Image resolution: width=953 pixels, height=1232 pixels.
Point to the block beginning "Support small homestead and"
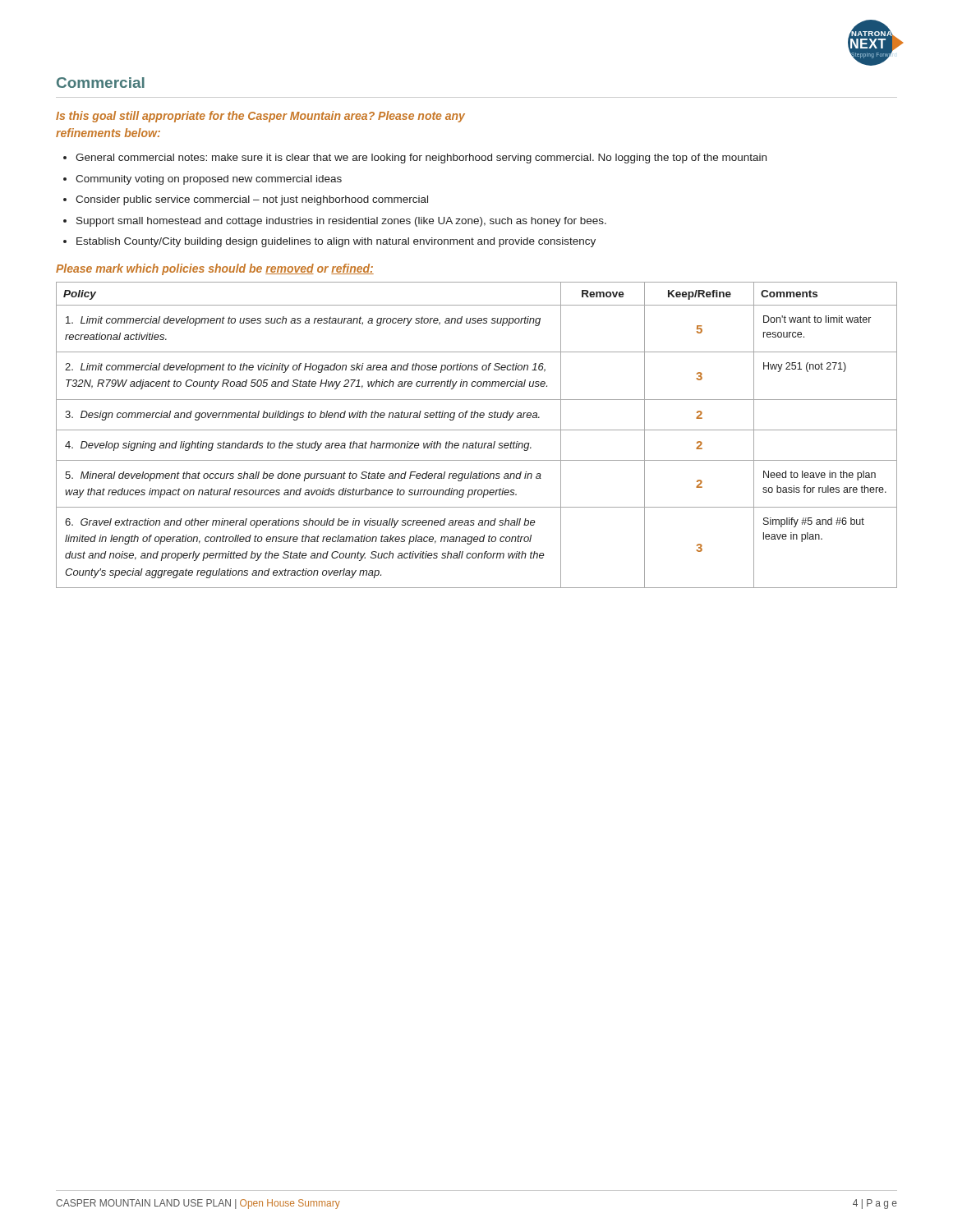(341, 220)
